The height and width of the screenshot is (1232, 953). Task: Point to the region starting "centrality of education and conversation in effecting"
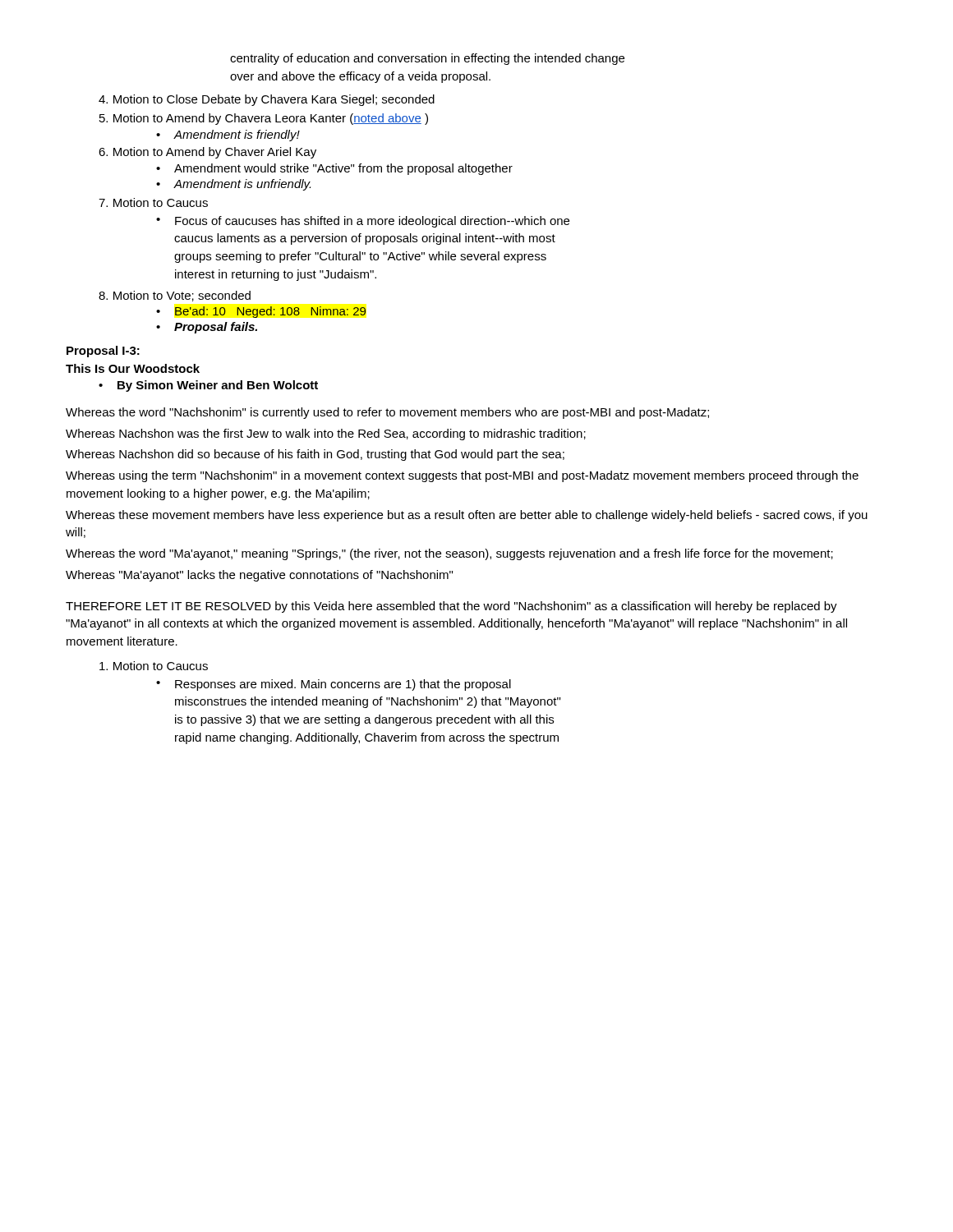[x=428, y=67]
